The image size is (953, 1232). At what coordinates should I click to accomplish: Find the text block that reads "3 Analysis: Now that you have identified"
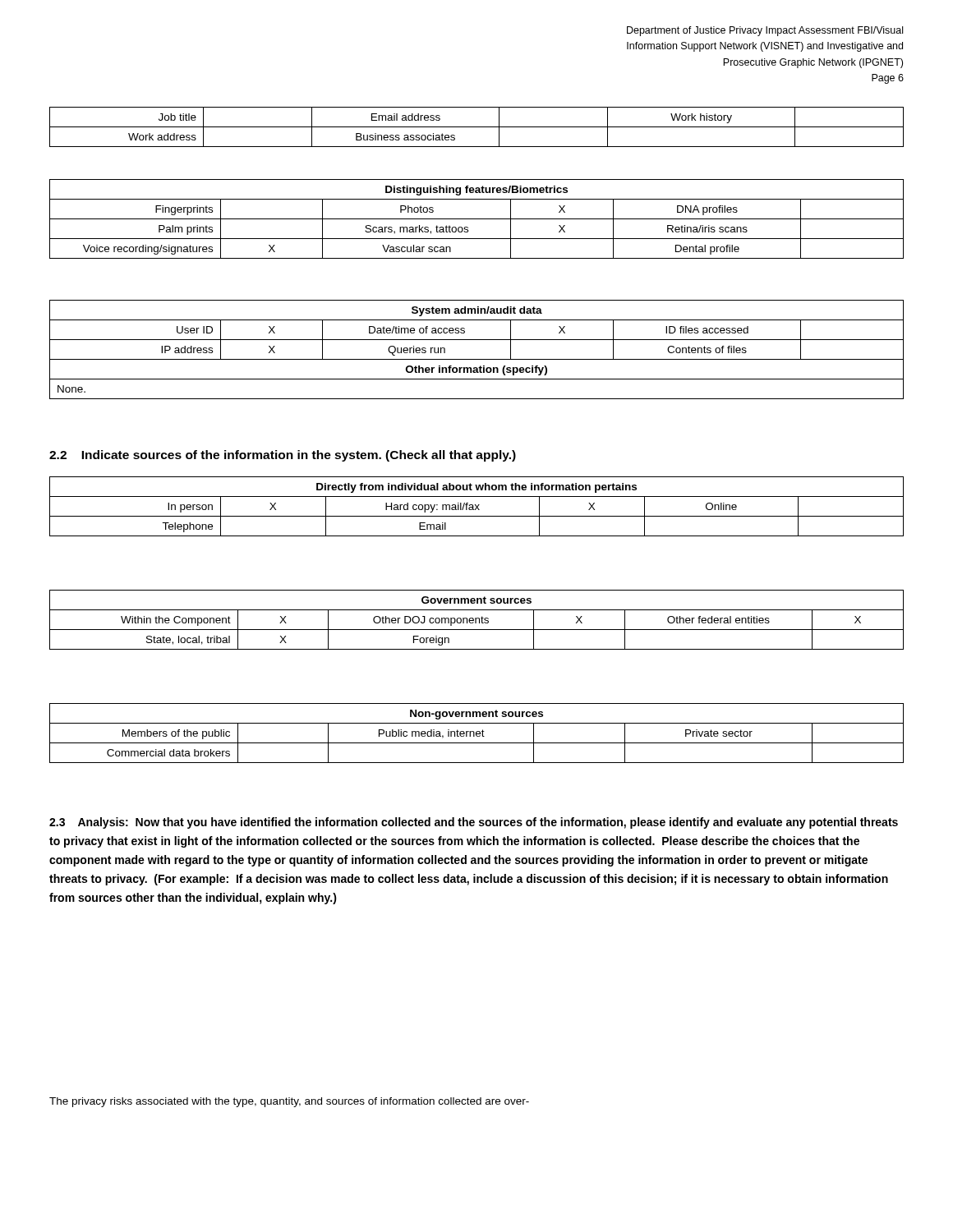[474, 860]
